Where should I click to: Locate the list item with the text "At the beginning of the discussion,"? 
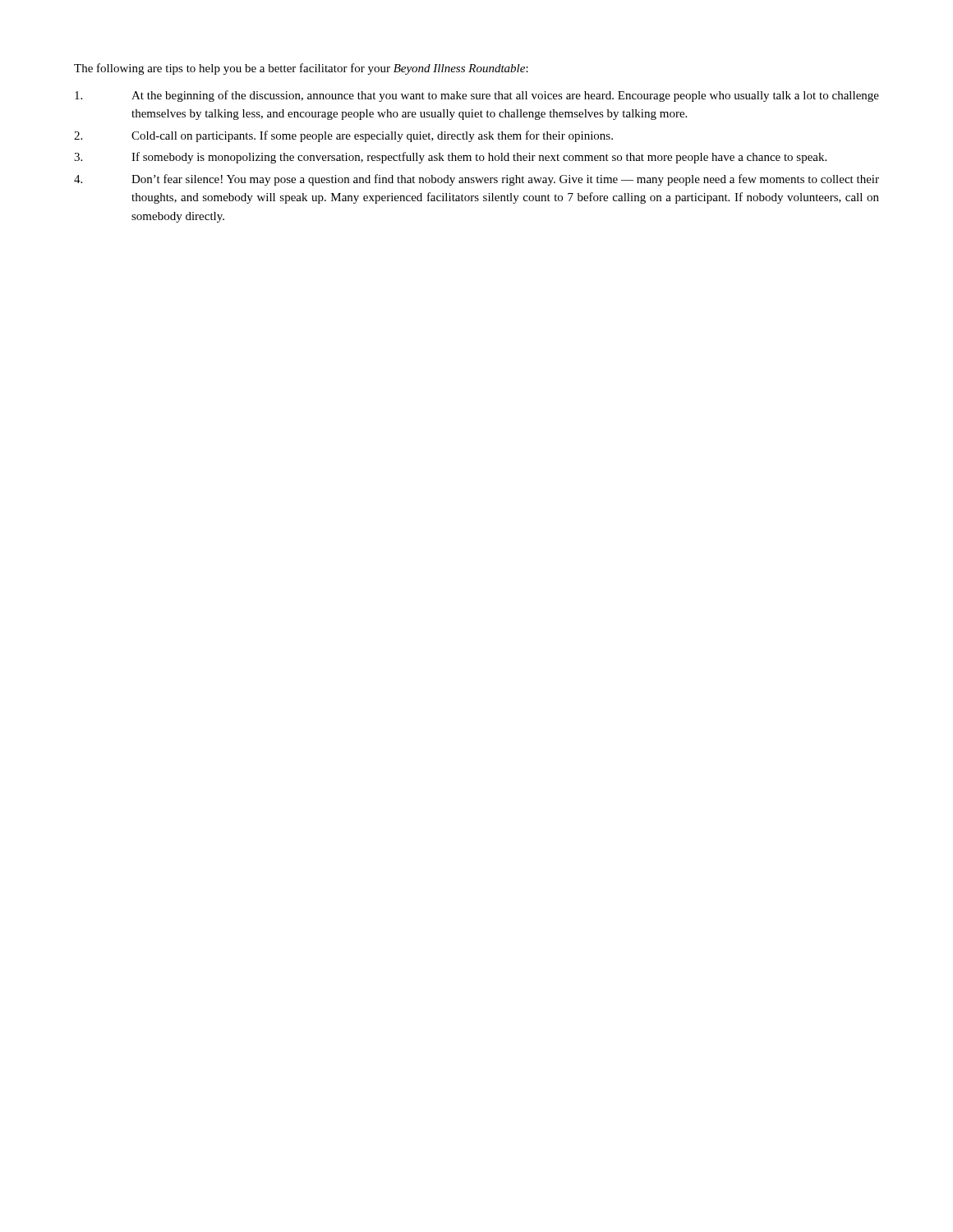(x=476, y=104)
